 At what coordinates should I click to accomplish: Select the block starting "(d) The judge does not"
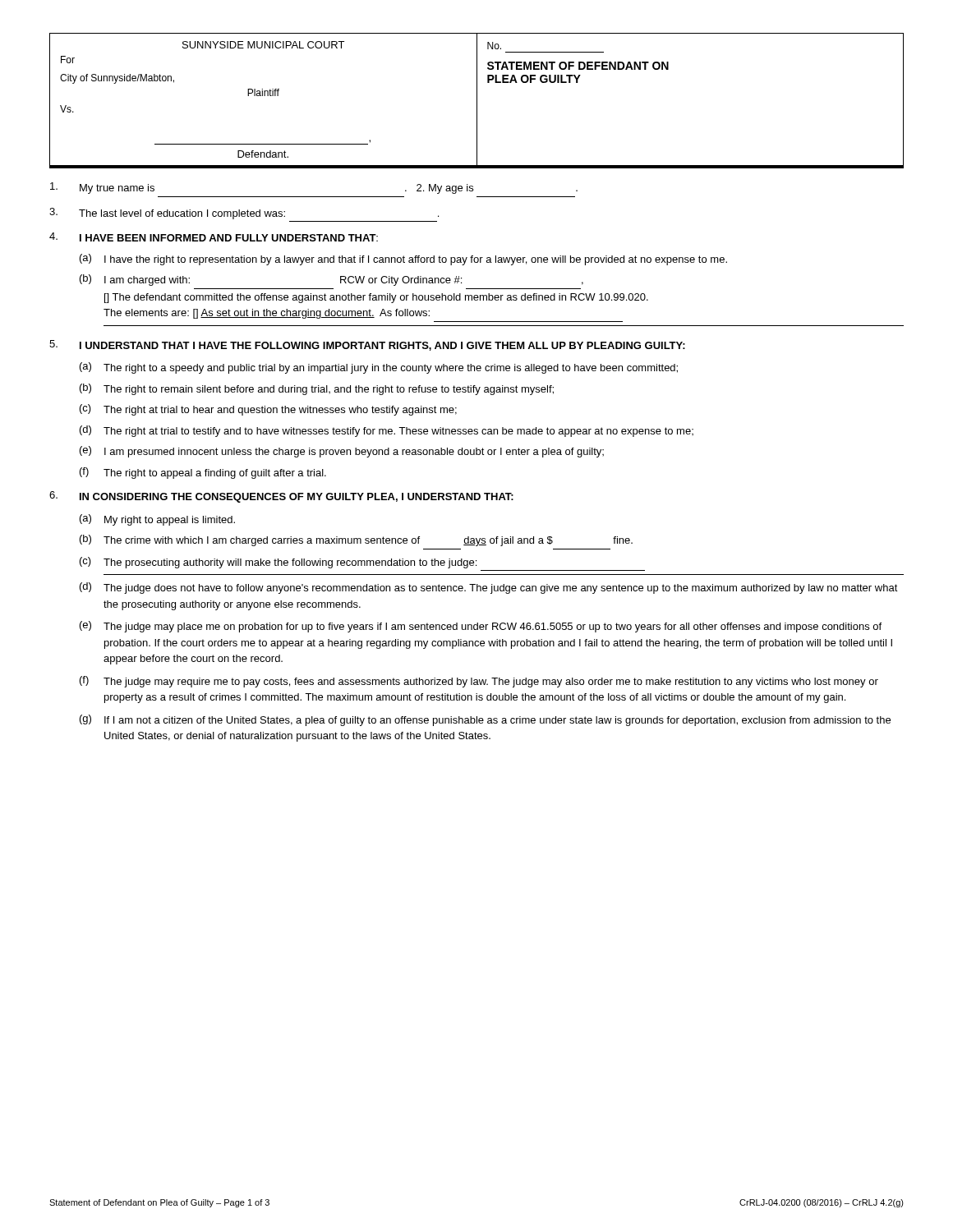pos(491,596)
